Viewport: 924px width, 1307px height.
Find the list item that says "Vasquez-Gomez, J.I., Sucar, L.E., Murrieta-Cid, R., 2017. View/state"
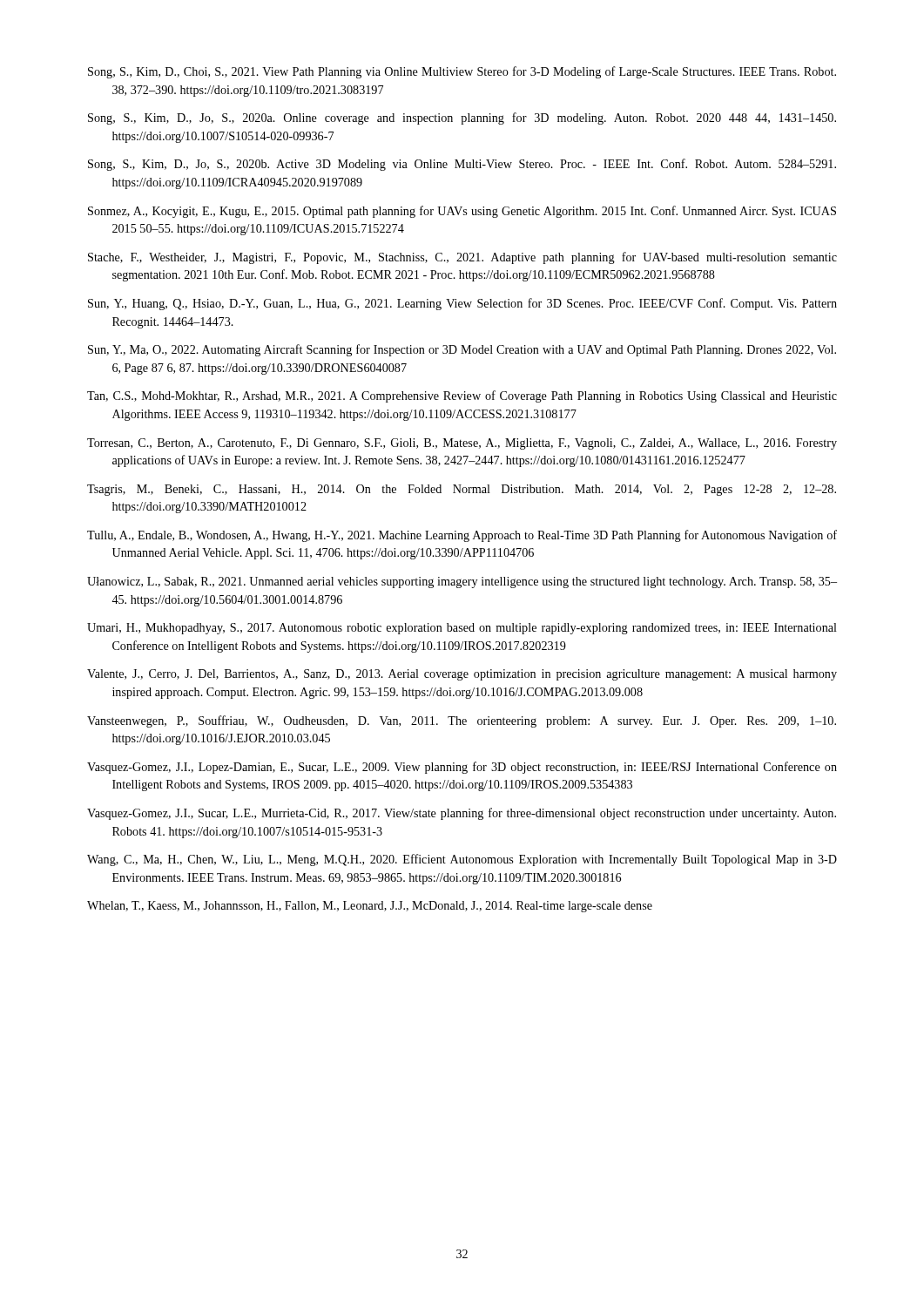click(x=462, y=822)
